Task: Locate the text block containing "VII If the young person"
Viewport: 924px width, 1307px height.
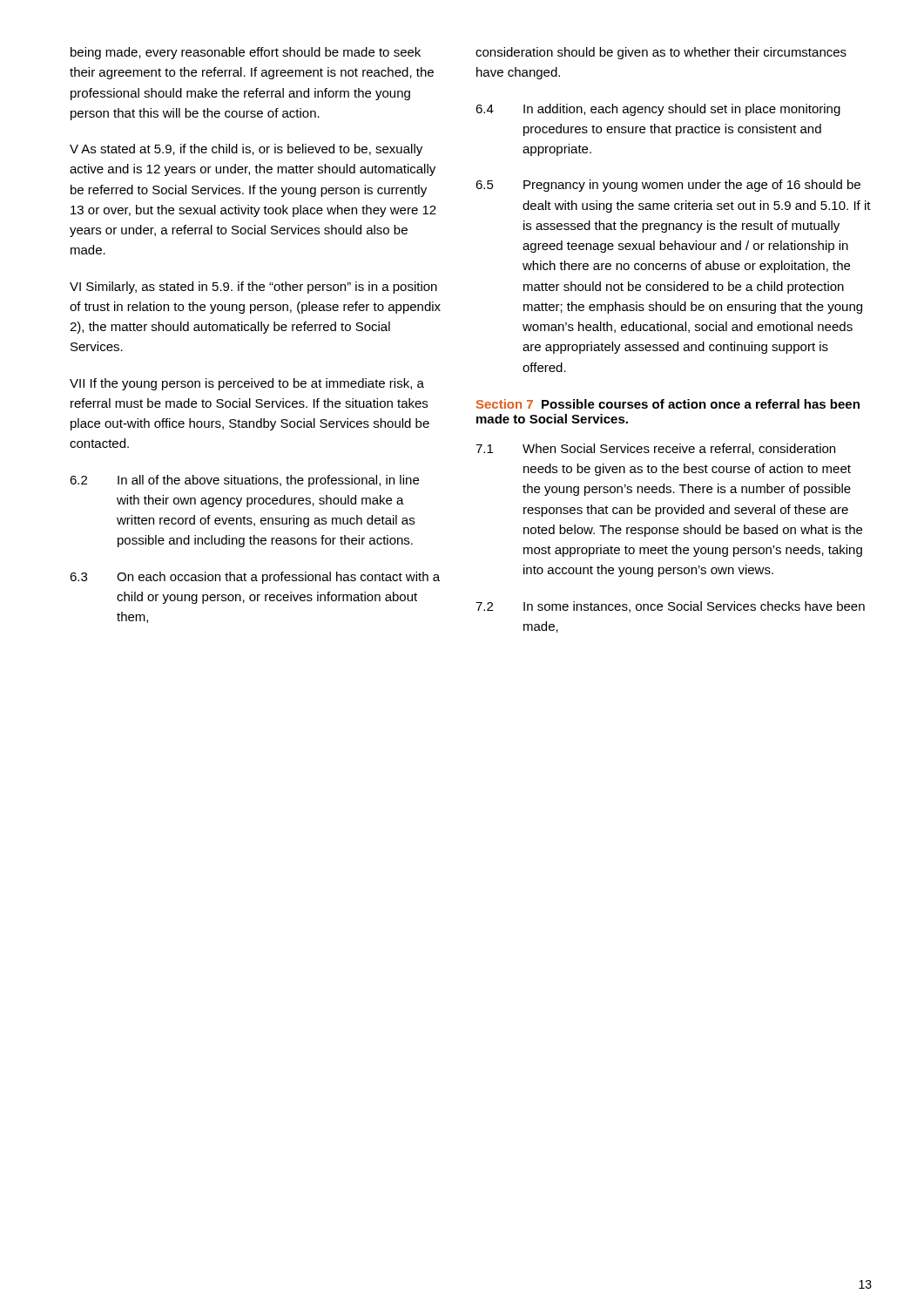Action: point(250,413)
